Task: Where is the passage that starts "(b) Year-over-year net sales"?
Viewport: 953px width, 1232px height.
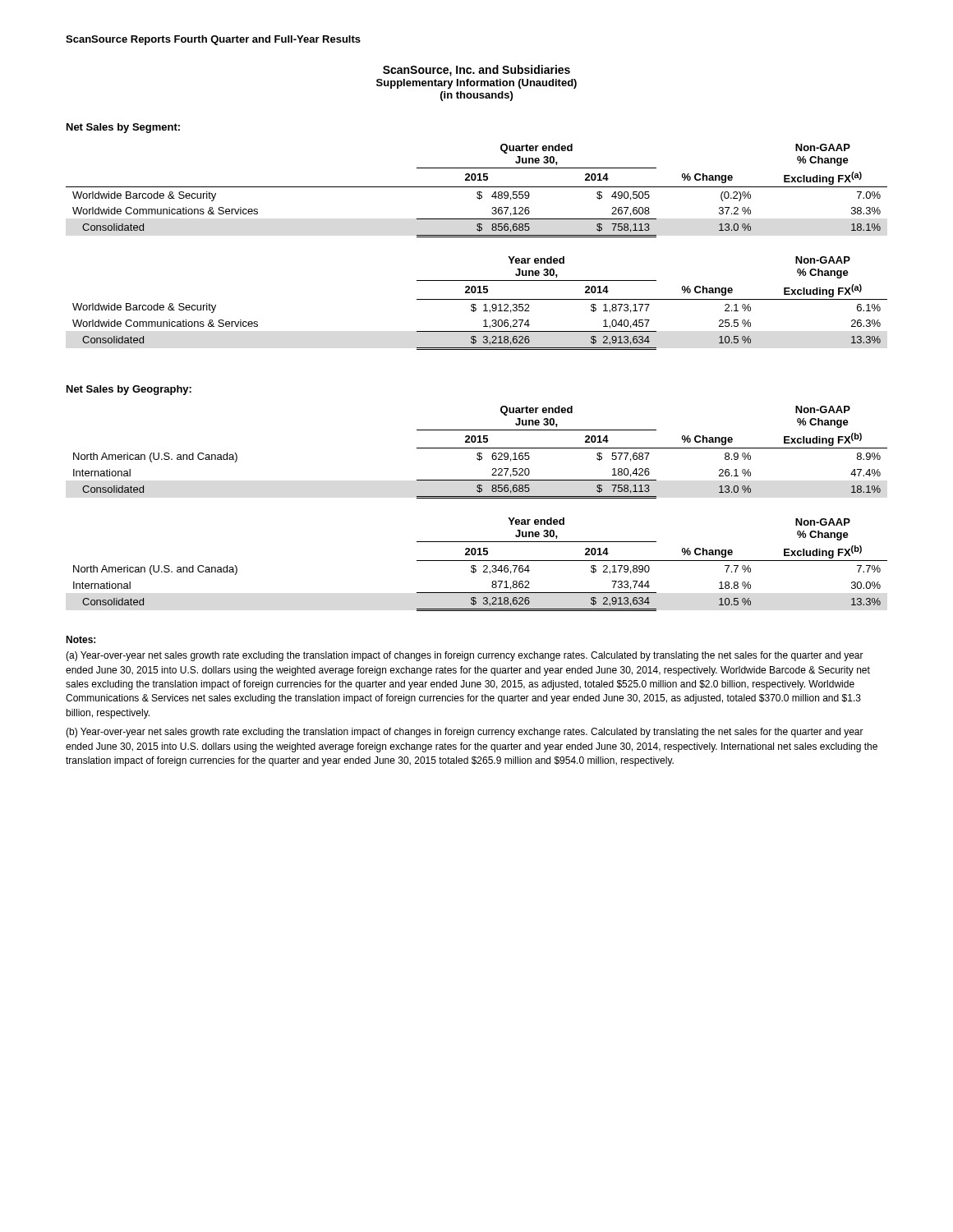Action: point(472,746)
